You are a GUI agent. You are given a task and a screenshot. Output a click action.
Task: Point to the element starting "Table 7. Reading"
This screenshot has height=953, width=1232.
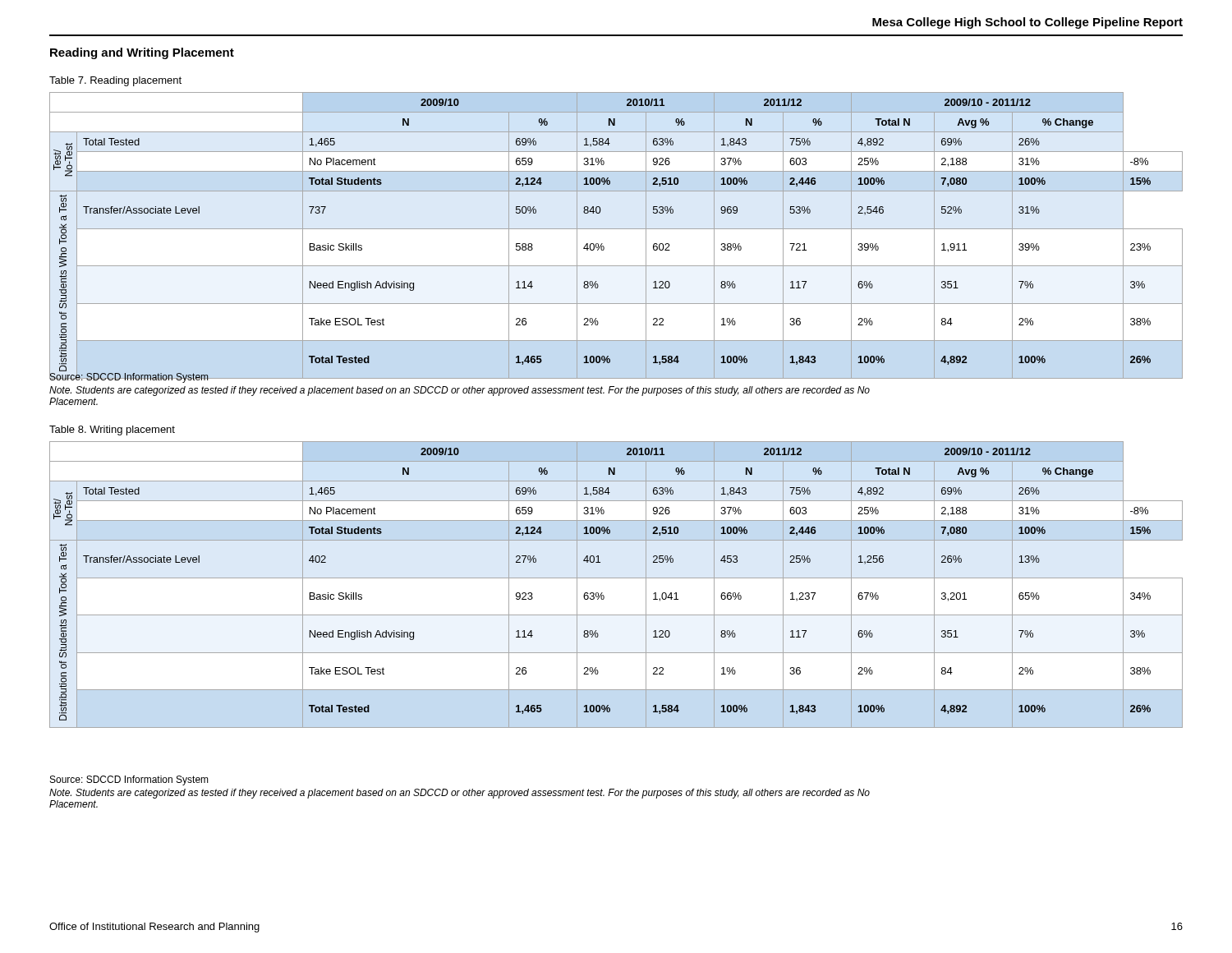coord(115,80)
